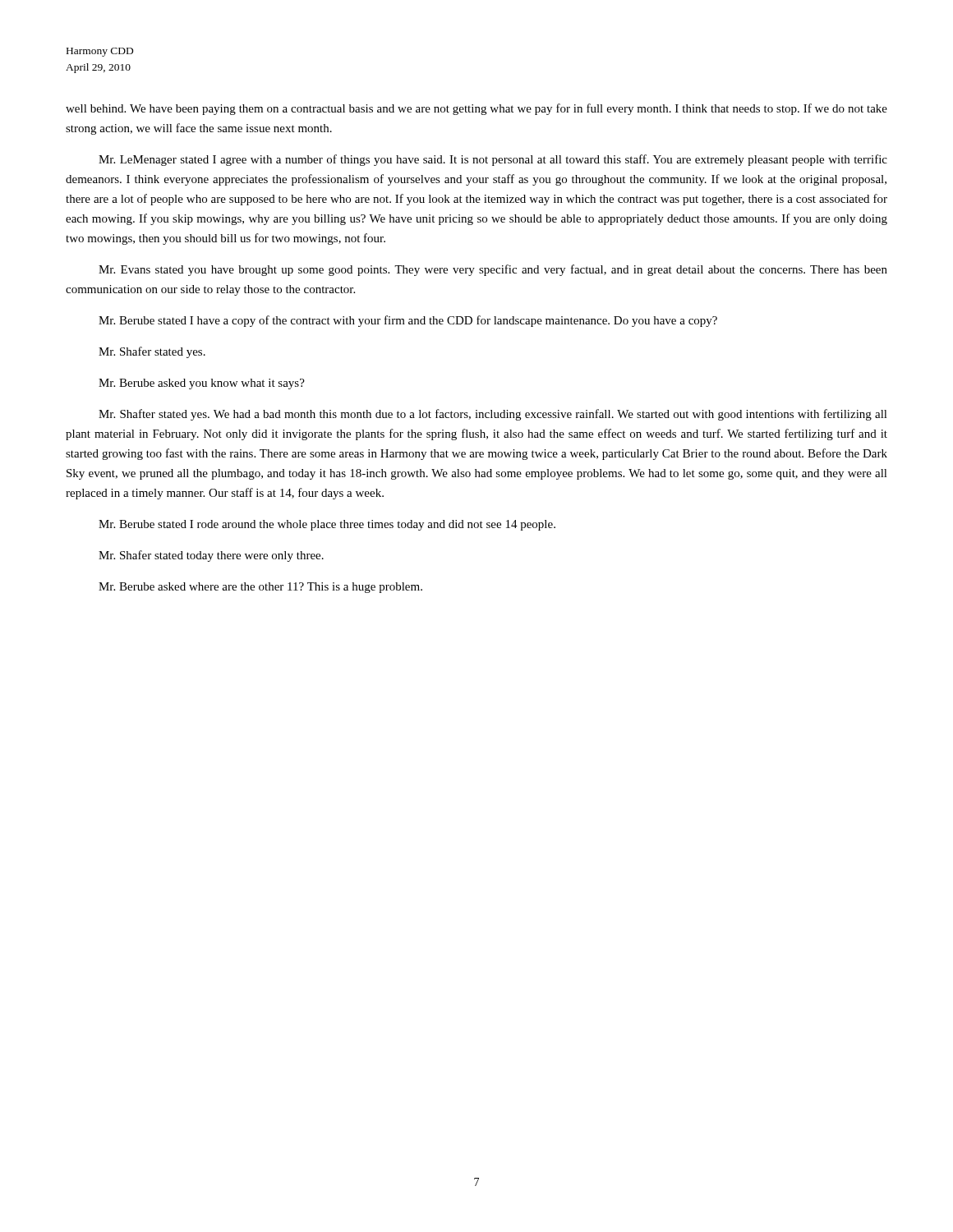Where is the passage that starts "Mr. Berube stated I rode around"?
The width and height of the screenshot is (953, 1232).
pyautogui.click(x=327, y=524)
